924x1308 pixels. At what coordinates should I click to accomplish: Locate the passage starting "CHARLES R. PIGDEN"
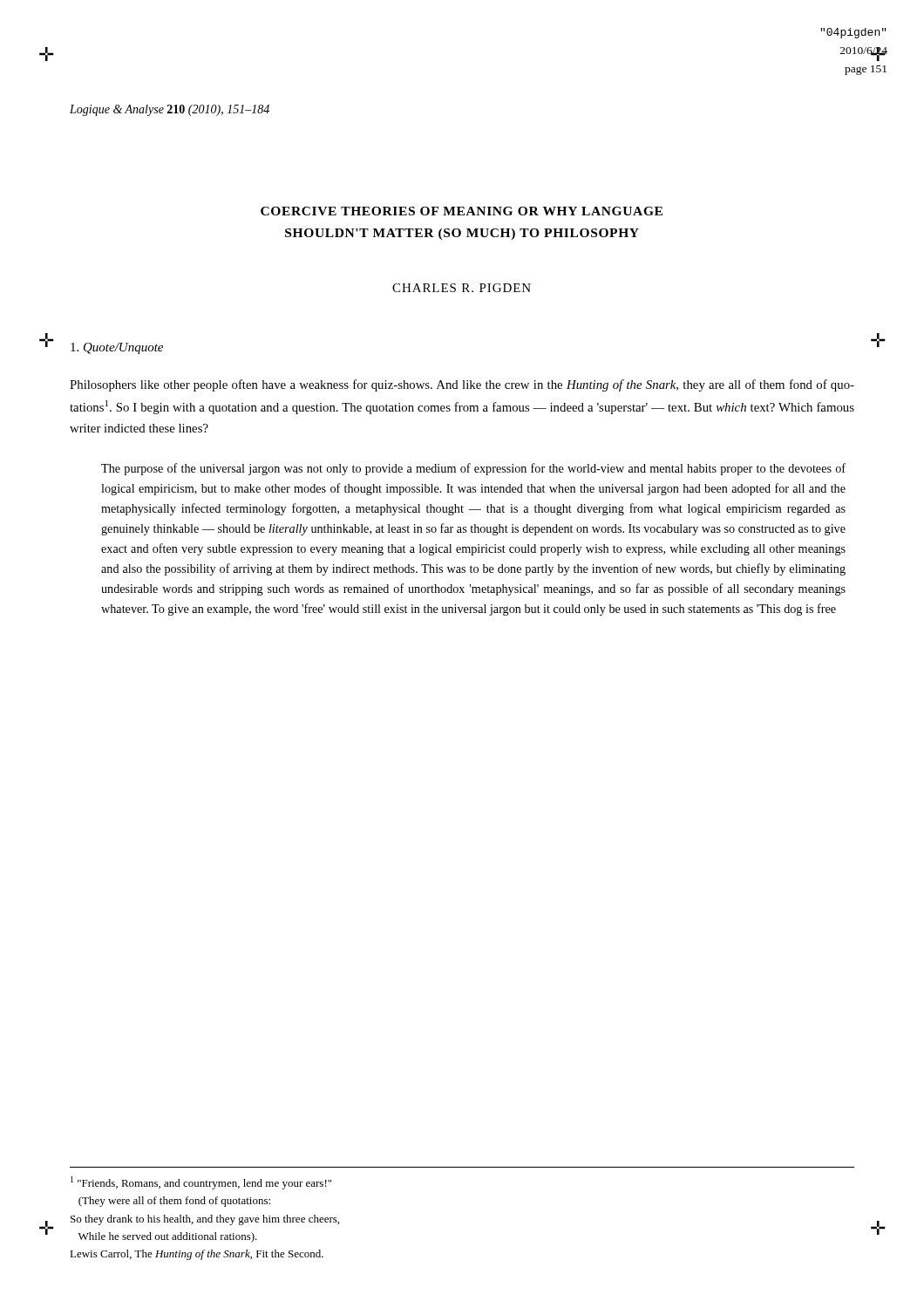point(462,288)
